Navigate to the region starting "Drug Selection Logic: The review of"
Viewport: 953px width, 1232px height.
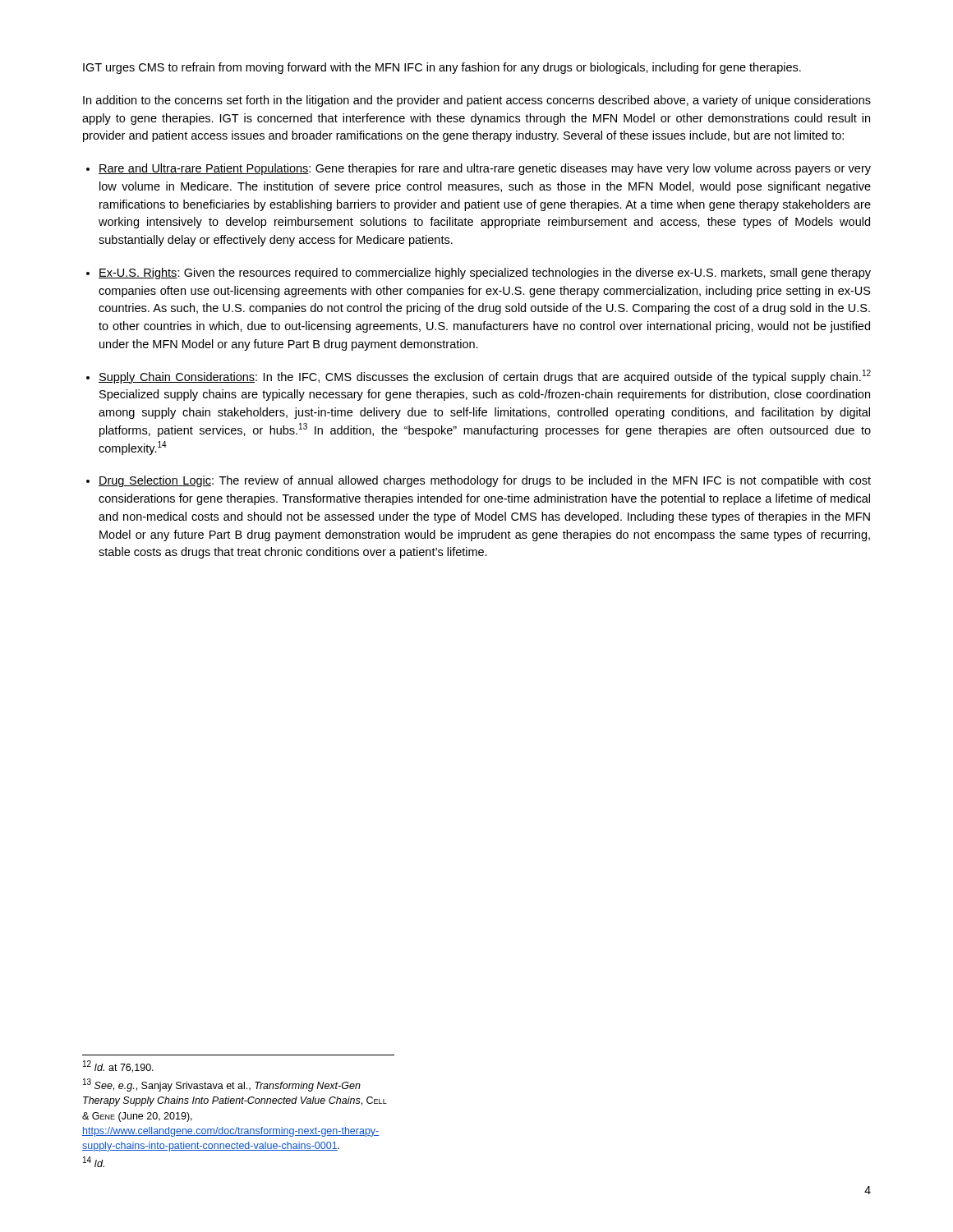pos(485,516)
